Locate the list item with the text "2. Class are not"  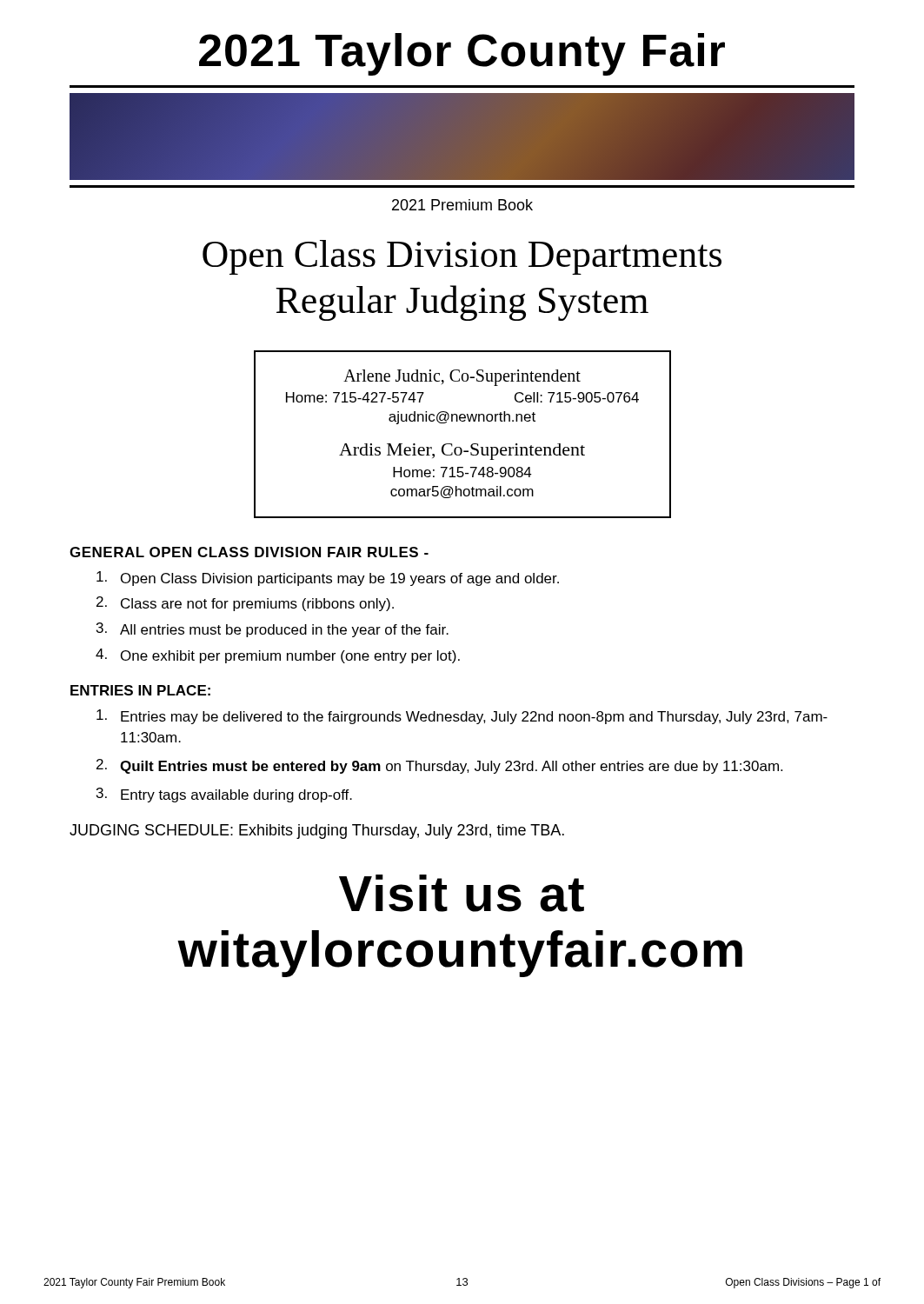245,604
